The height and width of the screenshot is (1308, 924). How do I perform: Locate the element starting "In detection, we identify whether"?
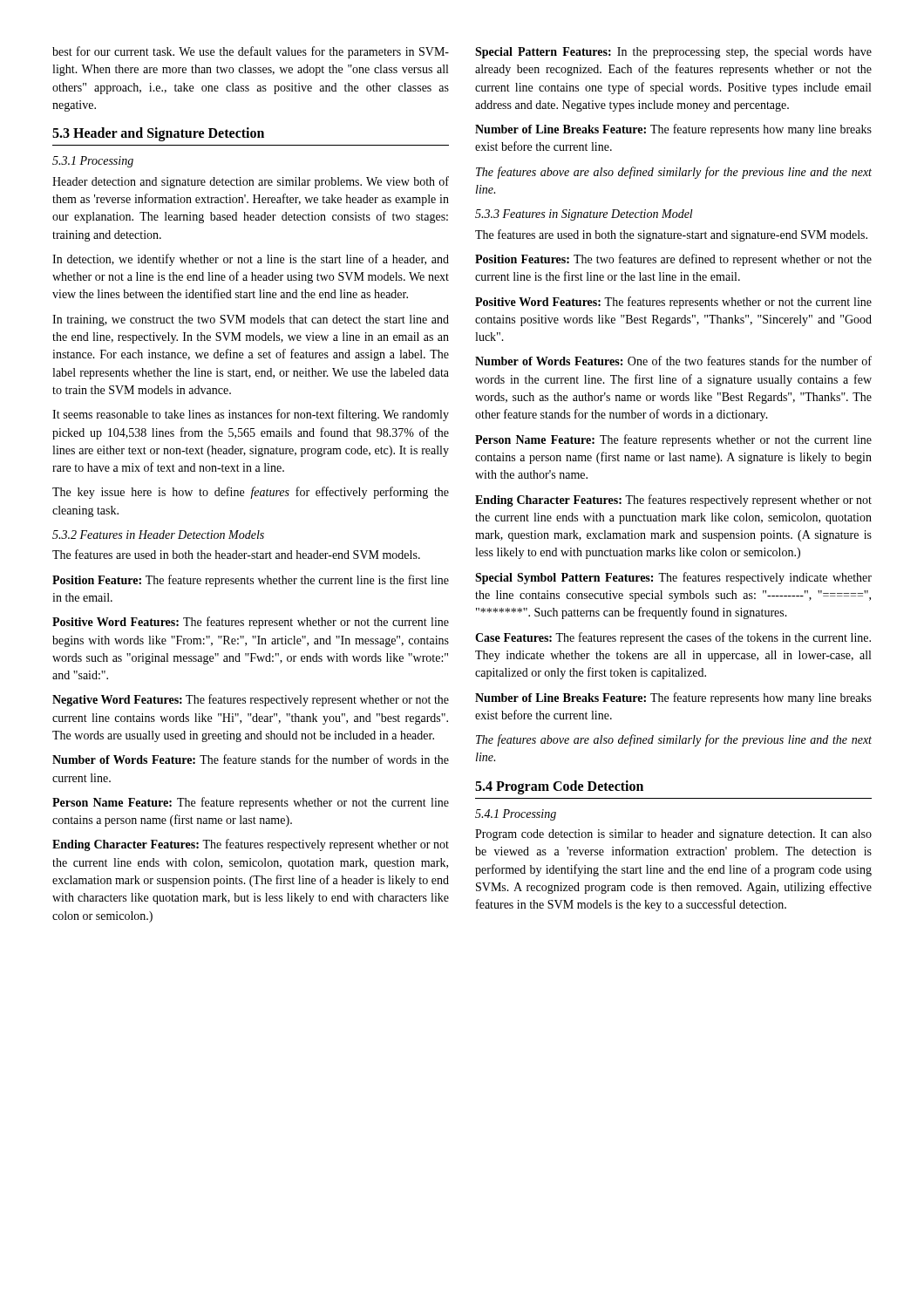tap(251, 278)
